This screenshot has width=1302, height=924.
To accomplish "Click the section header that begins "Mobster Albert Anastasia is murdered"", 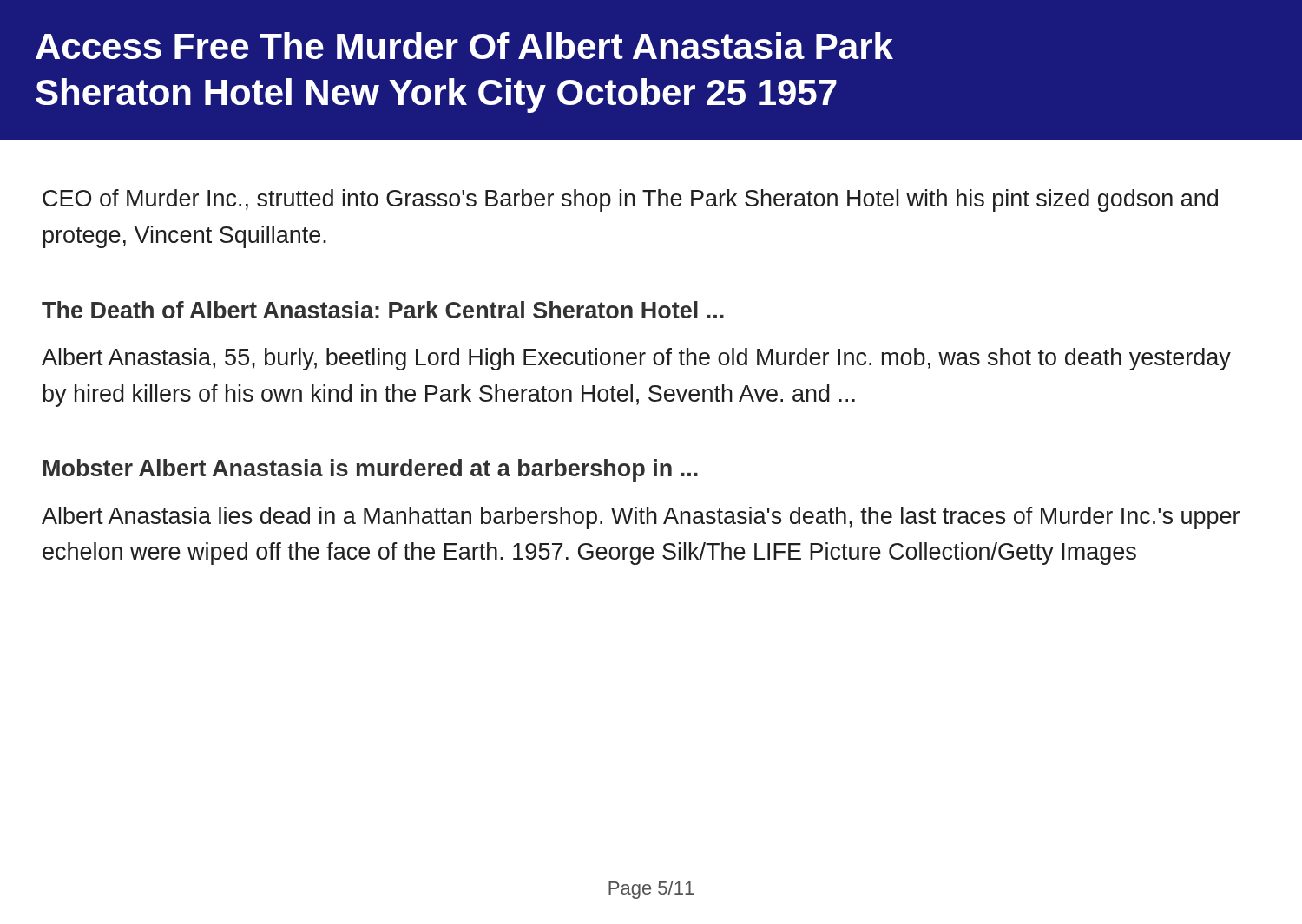I will click(370, 469).
